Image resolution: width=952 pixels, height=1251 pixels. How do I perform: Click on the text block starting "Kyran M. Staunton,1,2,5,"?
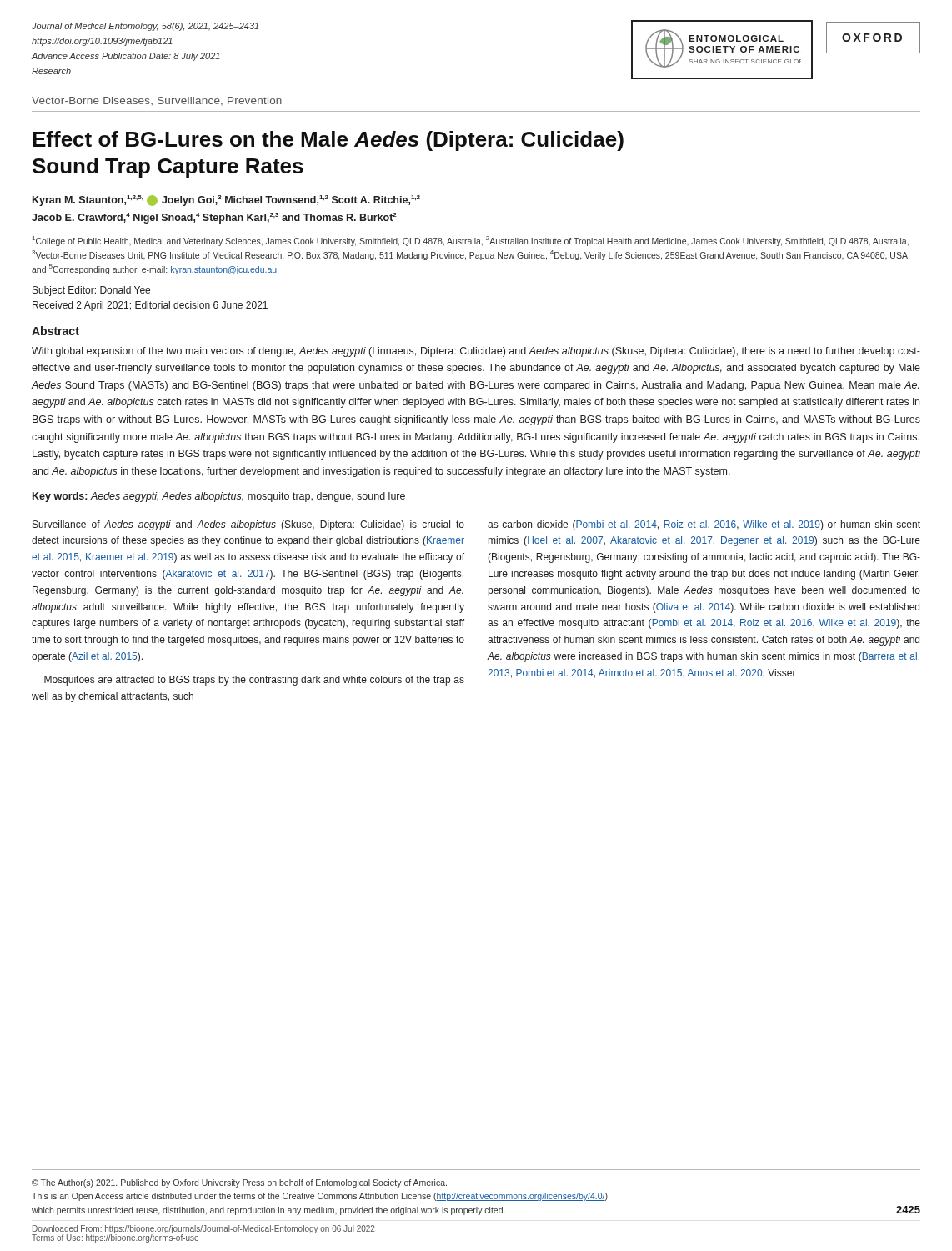point(226,208)
